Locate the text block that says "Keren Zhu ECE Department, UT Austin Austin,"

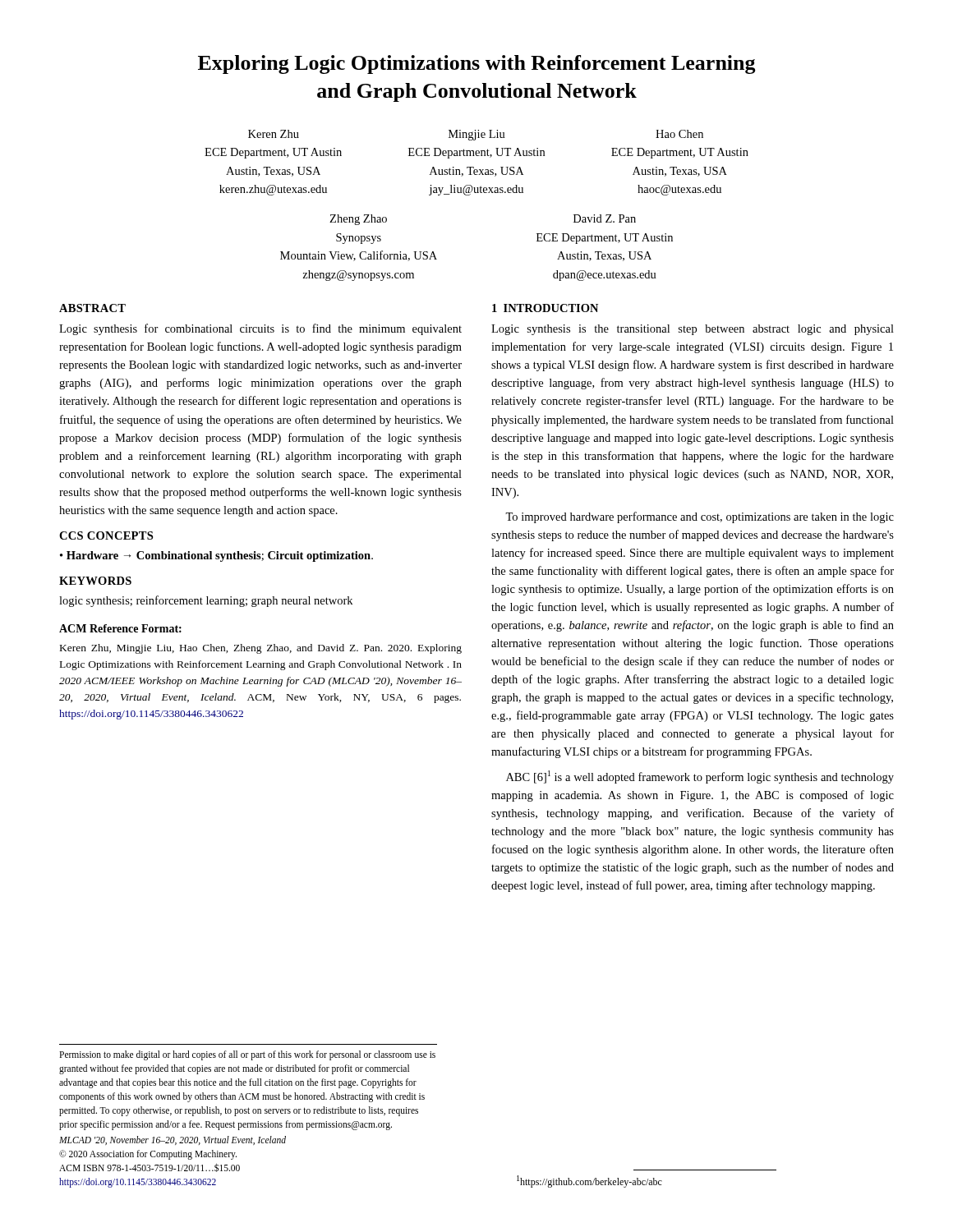click(476, 161)
